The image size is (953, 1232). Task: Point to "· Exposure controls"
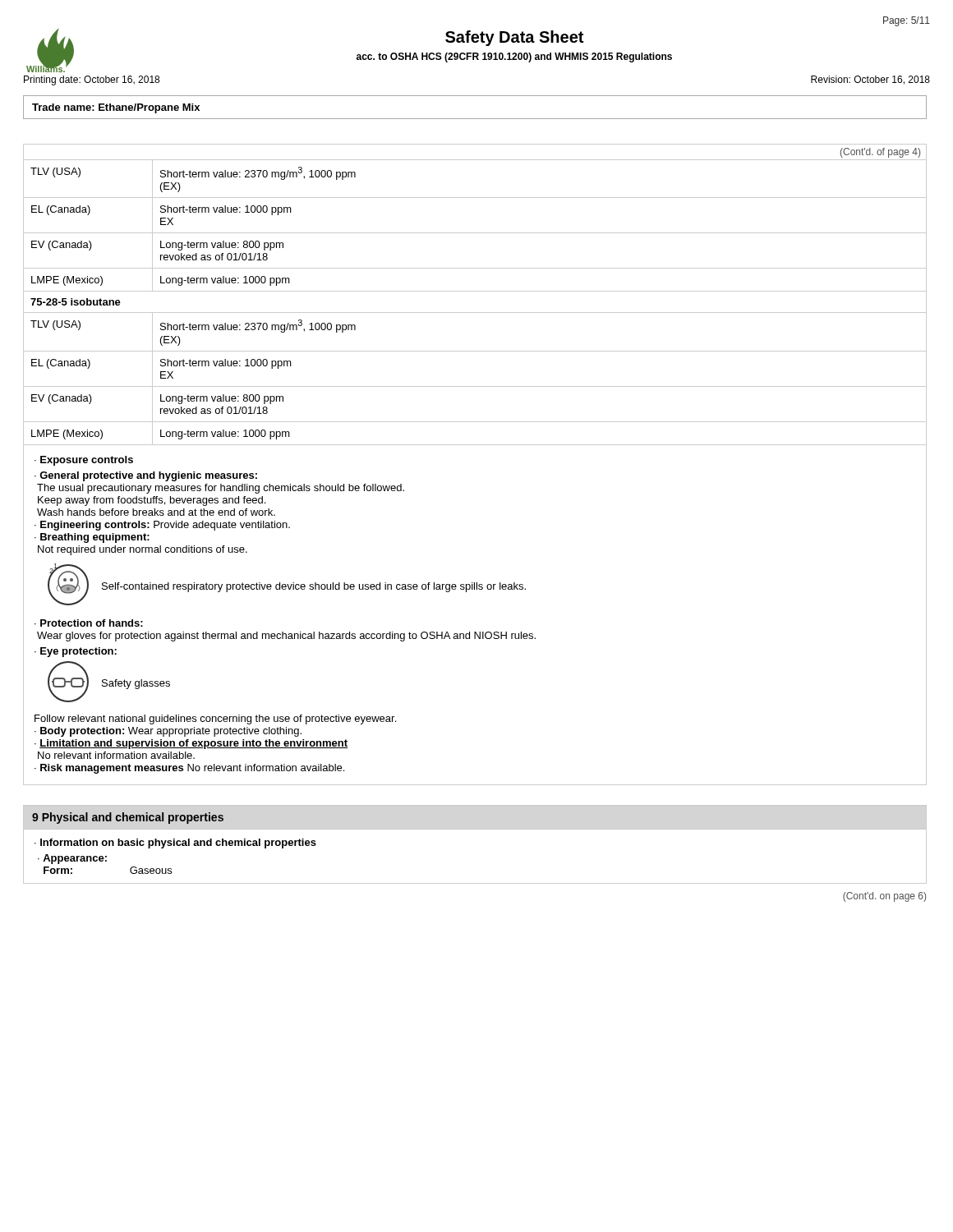[x=84, y=459]
